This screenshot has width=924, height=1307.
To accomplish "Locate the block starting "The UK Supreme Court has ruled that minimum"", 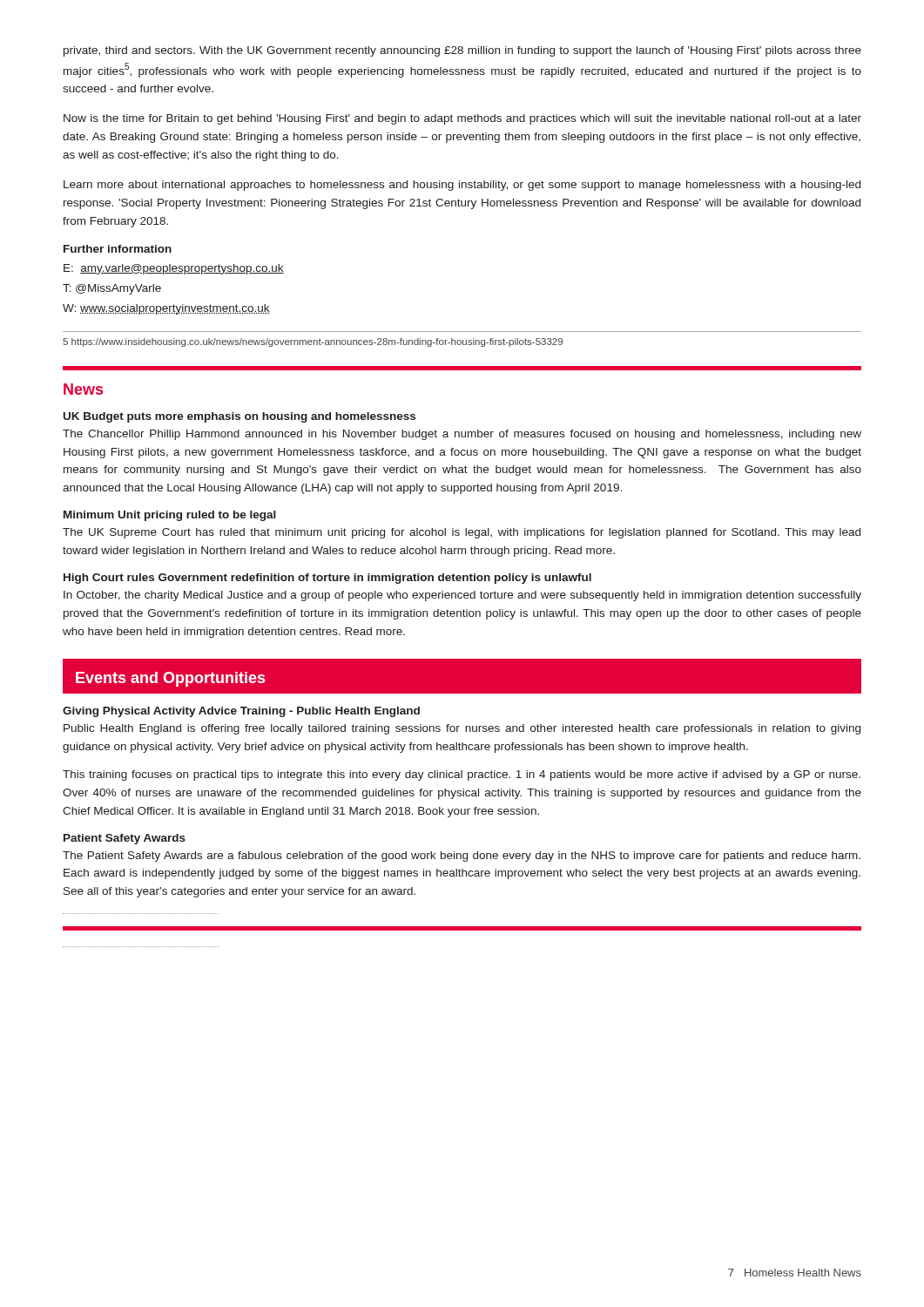I will 462,541.
